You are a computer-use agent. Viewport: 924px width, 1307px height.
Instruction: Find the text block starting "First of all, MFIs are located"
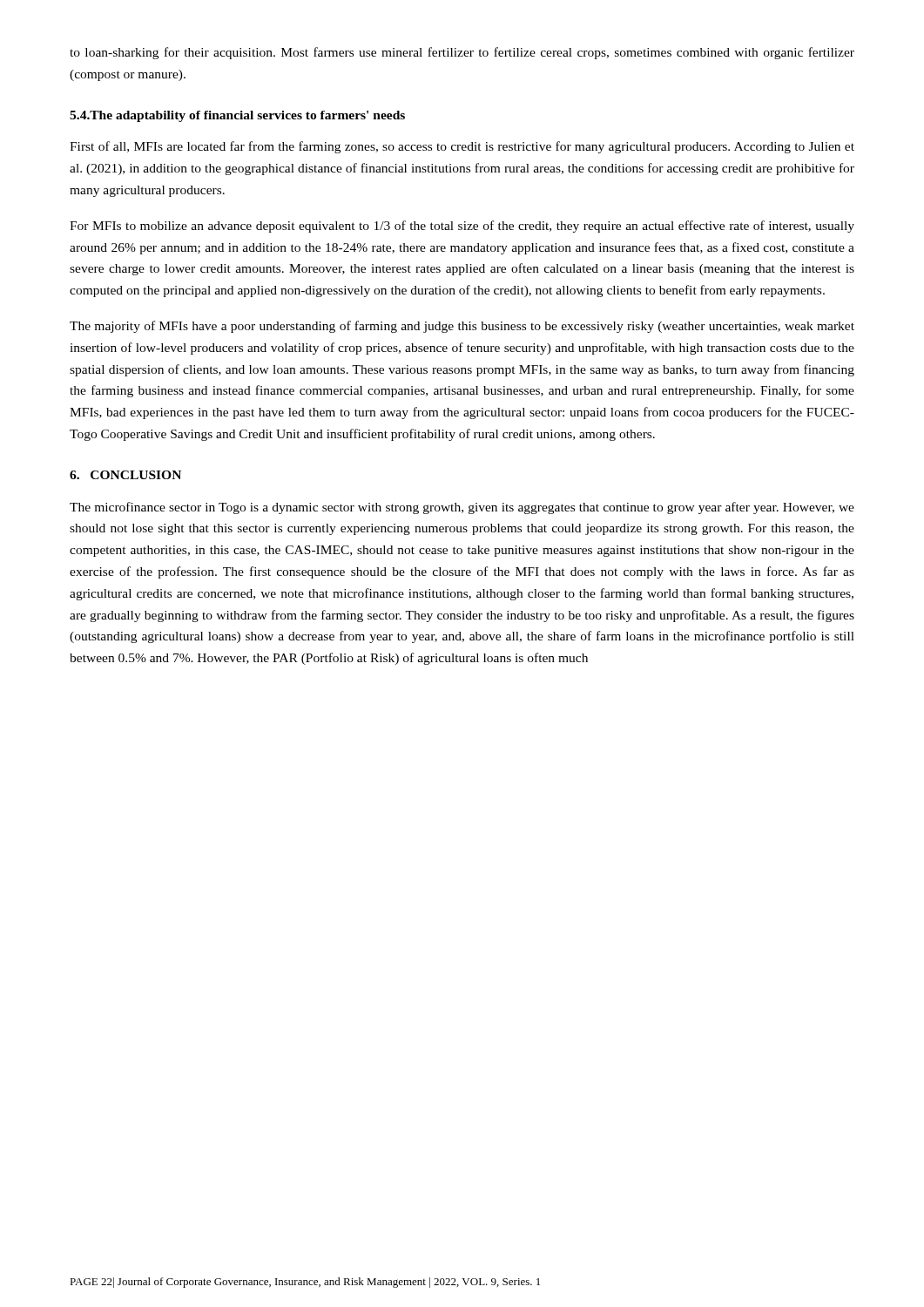[x=462, y=168]
